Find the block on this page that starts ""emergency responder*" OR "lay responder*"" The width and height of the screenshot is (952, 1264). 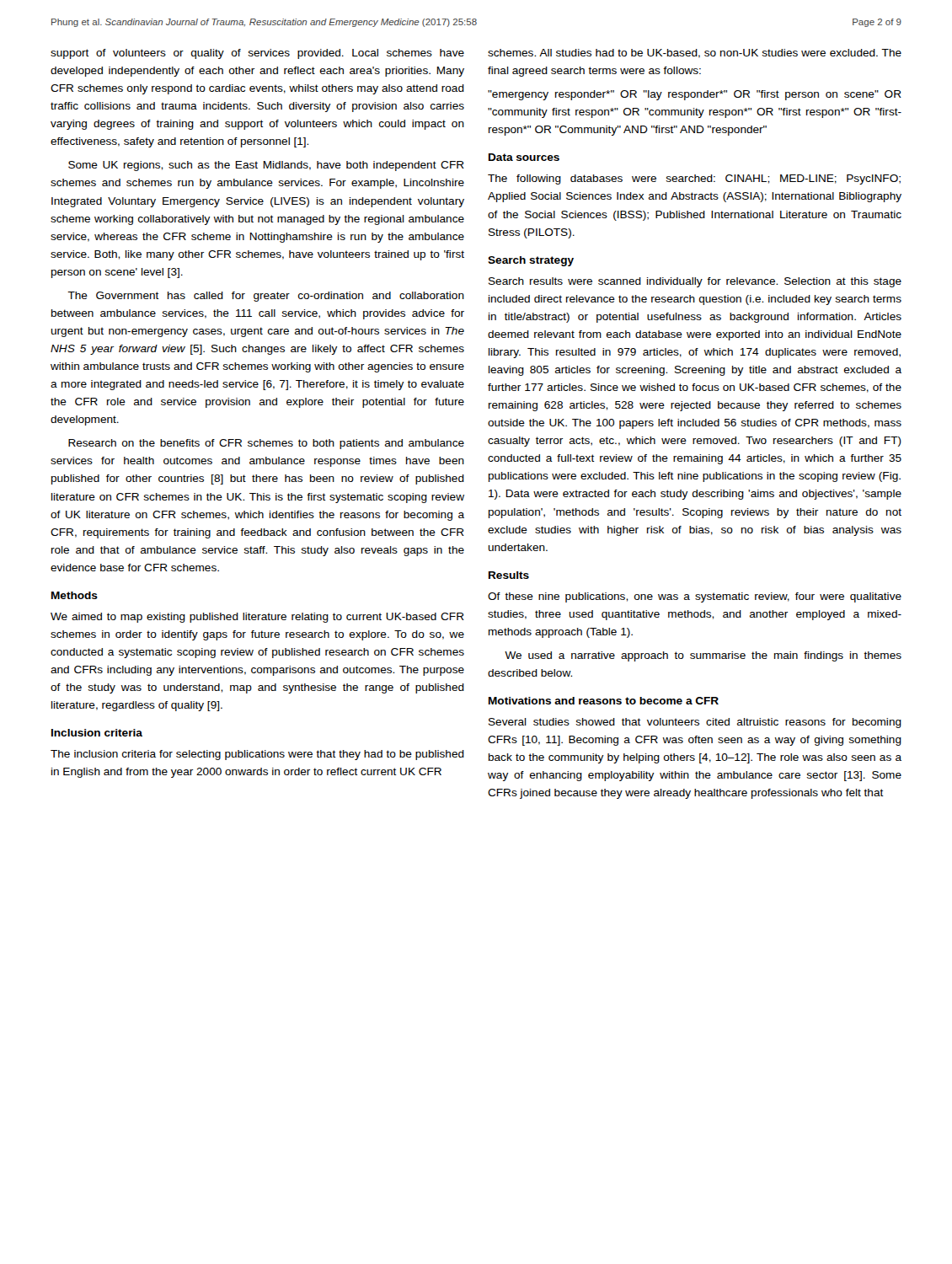(x=695, y=112)
